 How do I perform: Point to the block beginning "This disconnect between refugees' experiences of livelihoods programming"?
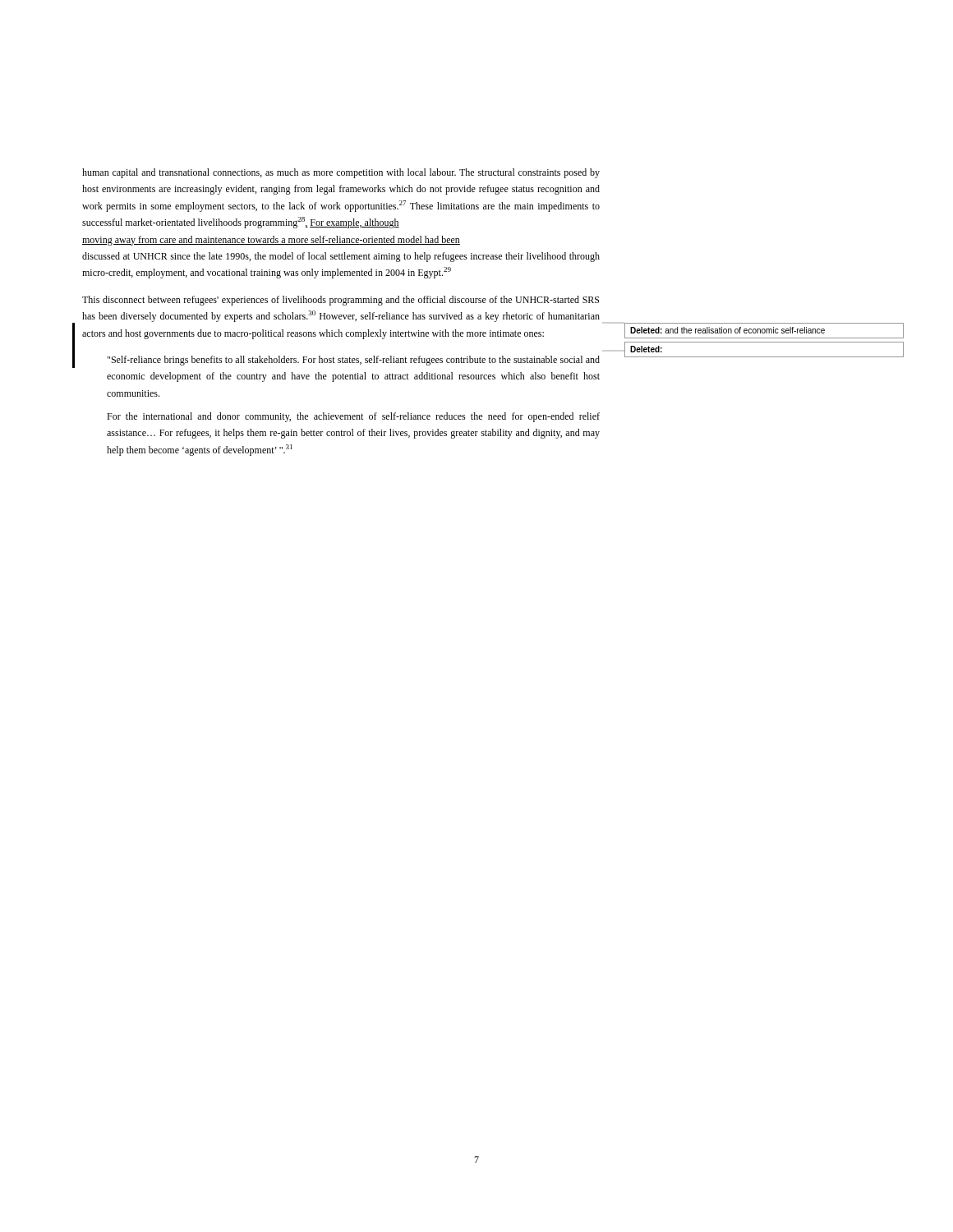pyautogui.click(x=341, y=317)
